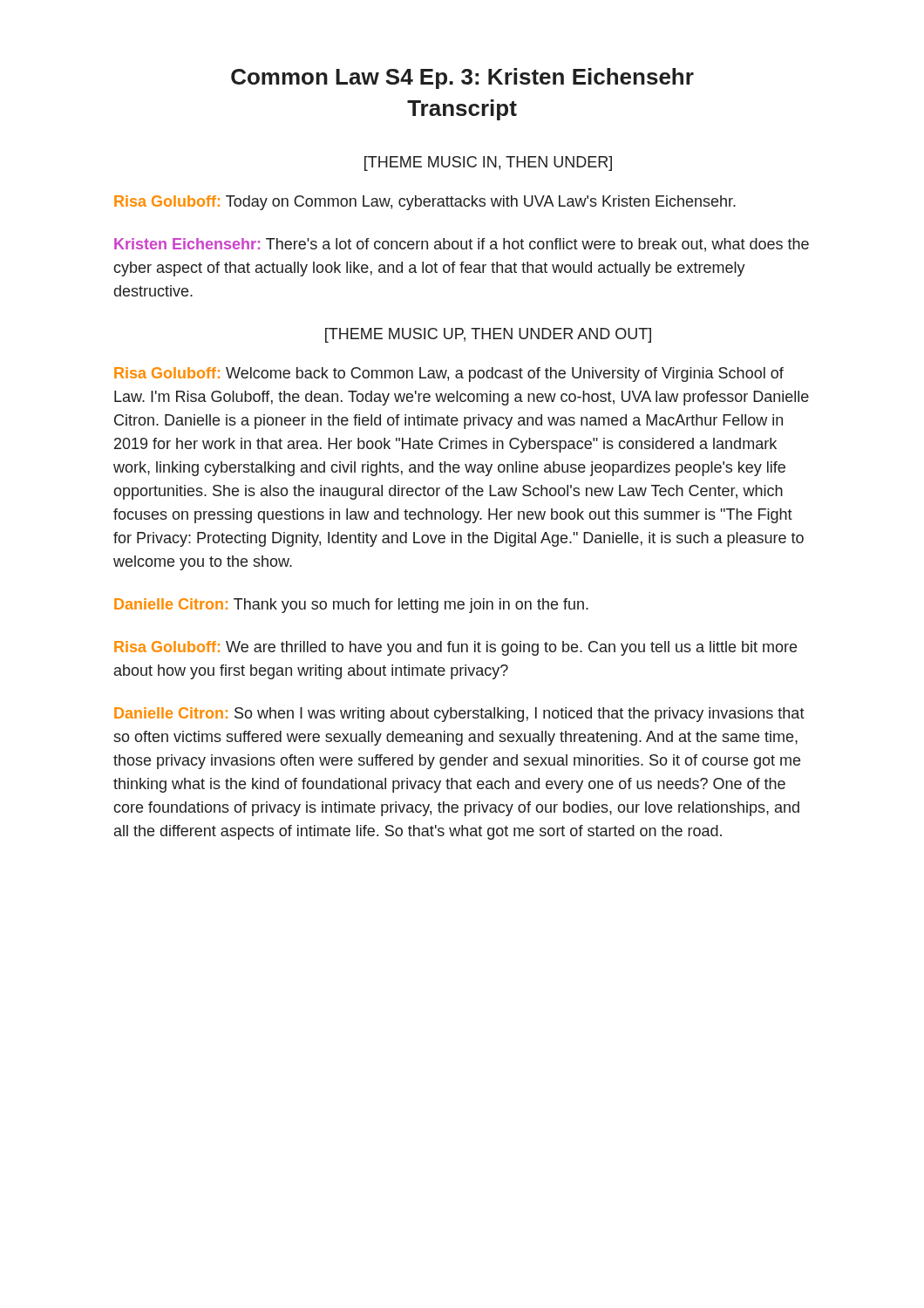Navigate to the element starting "Risa Goluboff: Today on Common"
The image size is (924, 1308).
pos(425,201)
